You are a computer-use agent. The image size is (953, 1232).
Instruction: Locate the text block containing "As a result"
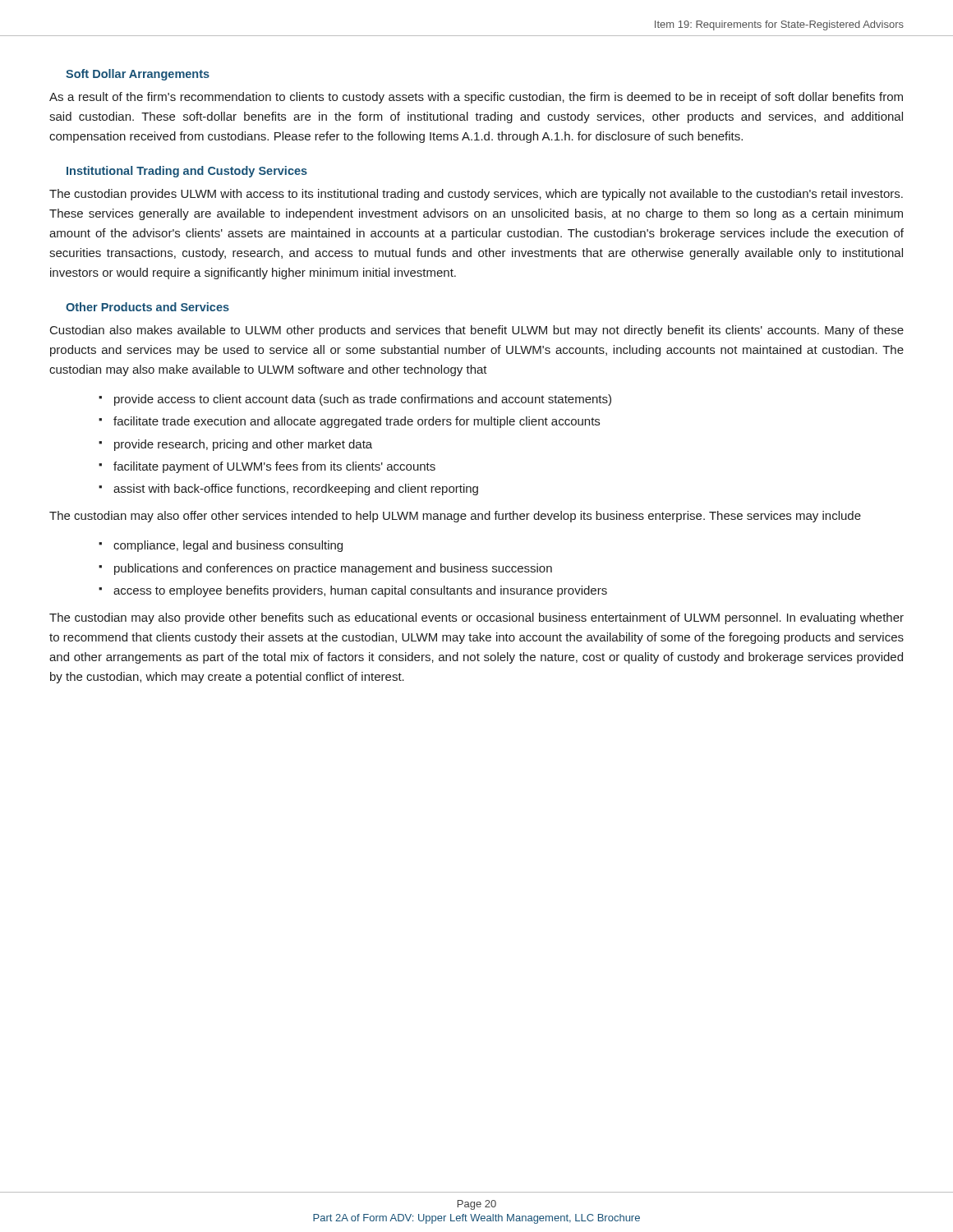click(x=476, y=116)
